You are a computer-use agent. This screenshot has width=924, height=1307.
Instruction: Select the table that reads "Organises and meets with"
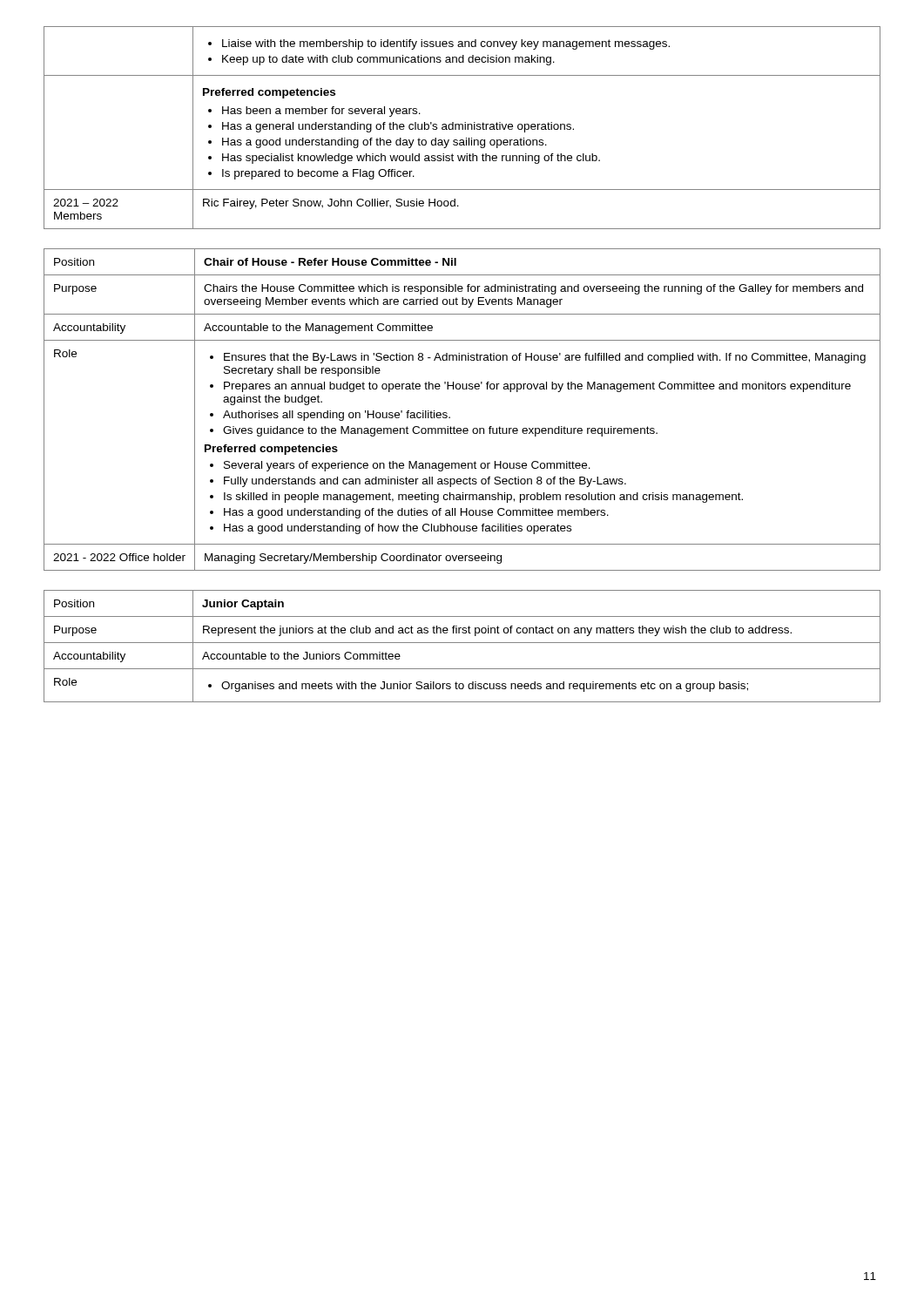(x=462, y=646)
